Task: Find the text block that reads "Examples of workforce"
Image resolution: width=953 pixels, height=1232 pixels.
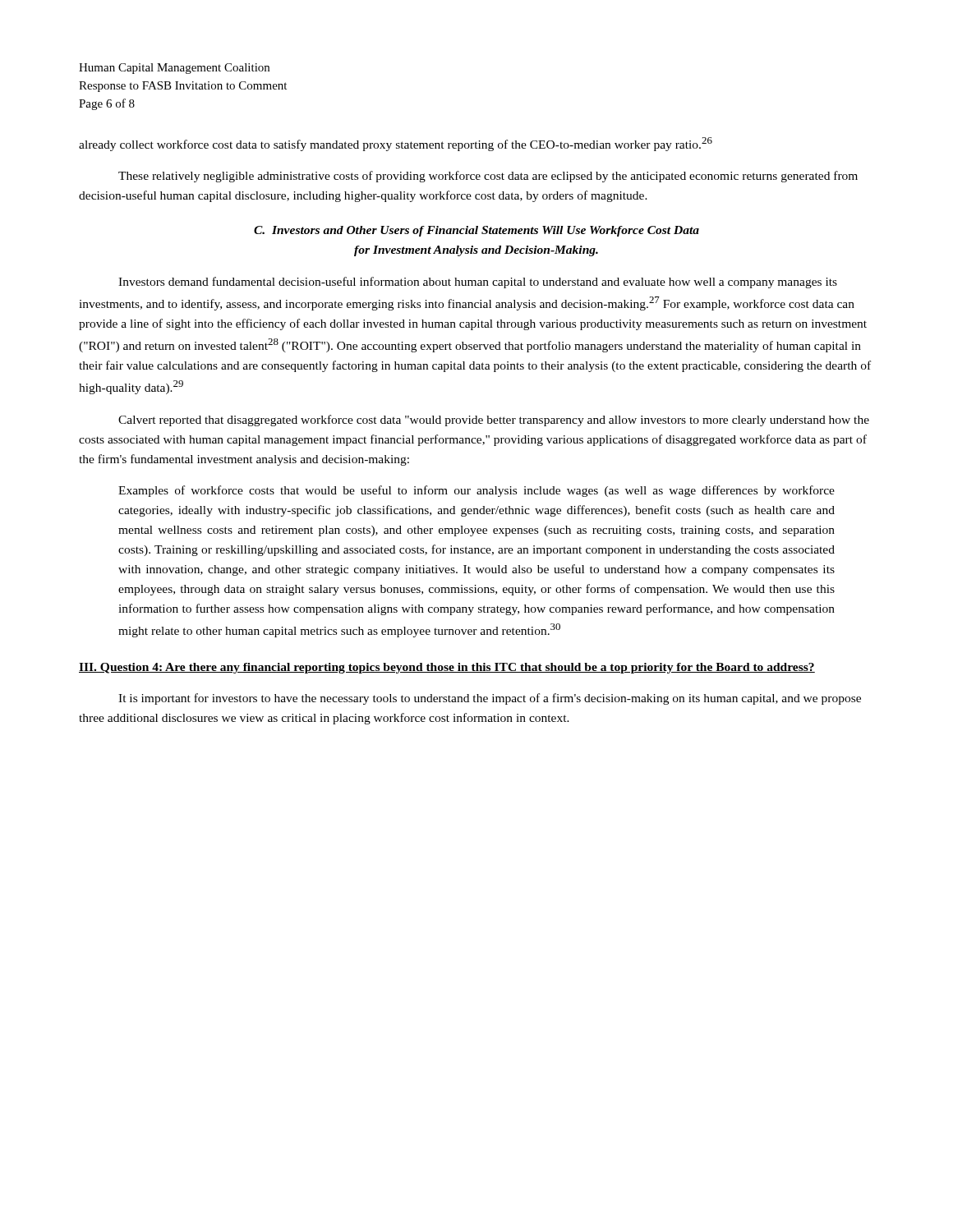Action: tap(476, 560)
